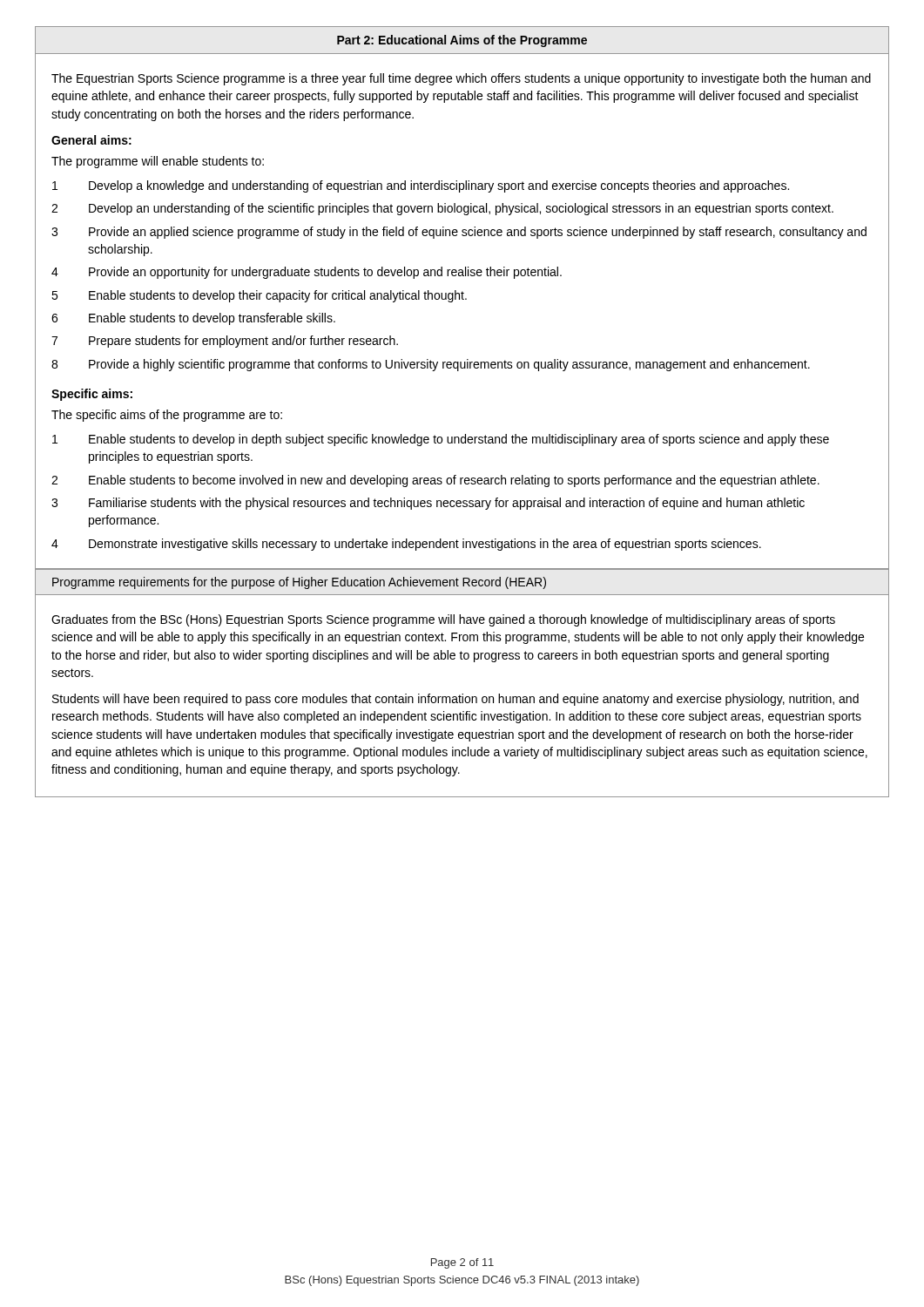Select the text block starting "8 Provide a"
The height and width of the screenshot is (1307, 924).
(462, 364)
